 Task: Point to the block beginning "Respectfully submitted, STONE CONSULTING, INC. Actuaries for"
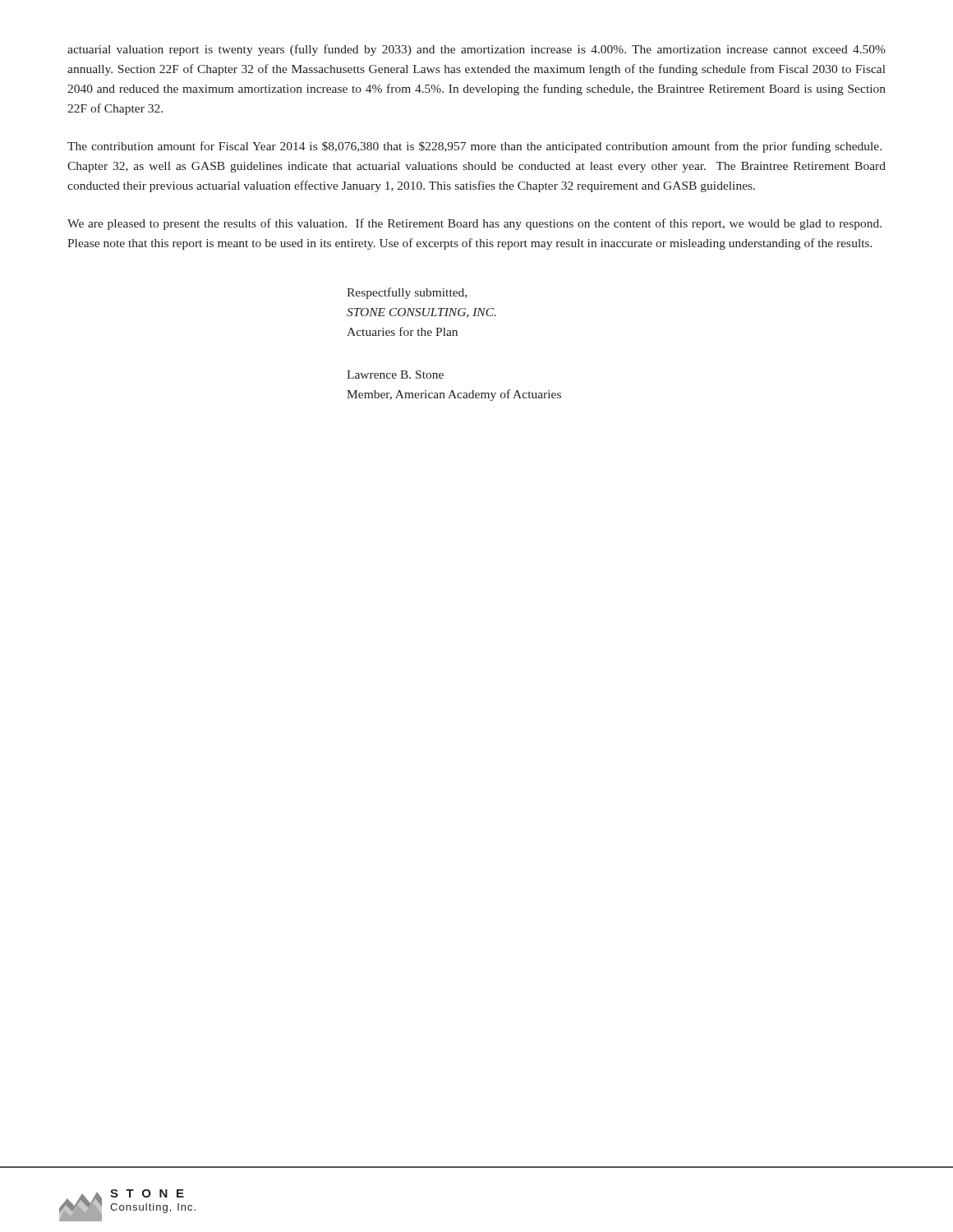point(407,293)
